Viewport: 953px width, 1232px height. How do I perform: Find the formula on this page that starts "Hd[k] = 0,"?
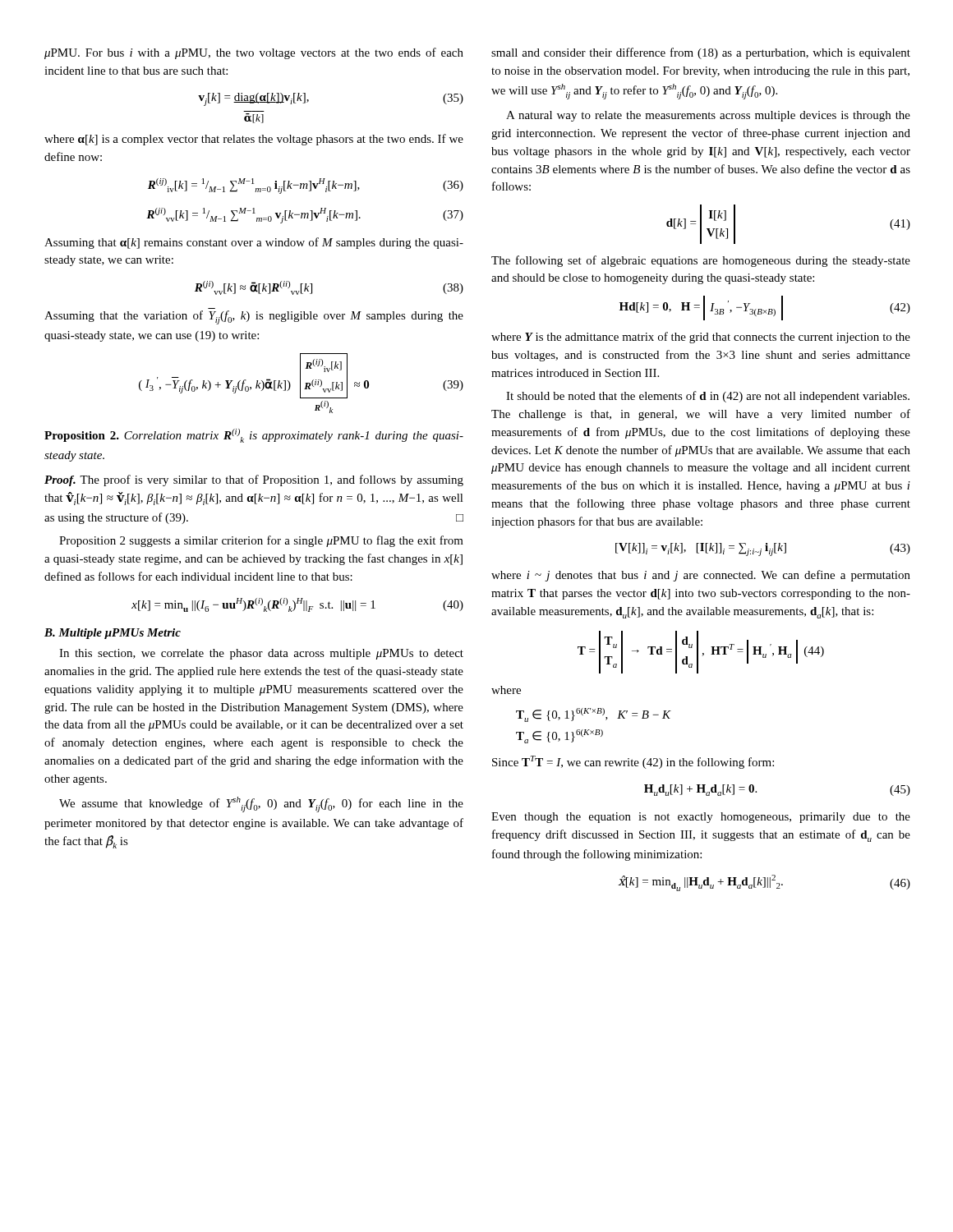(x=701, y=308)
